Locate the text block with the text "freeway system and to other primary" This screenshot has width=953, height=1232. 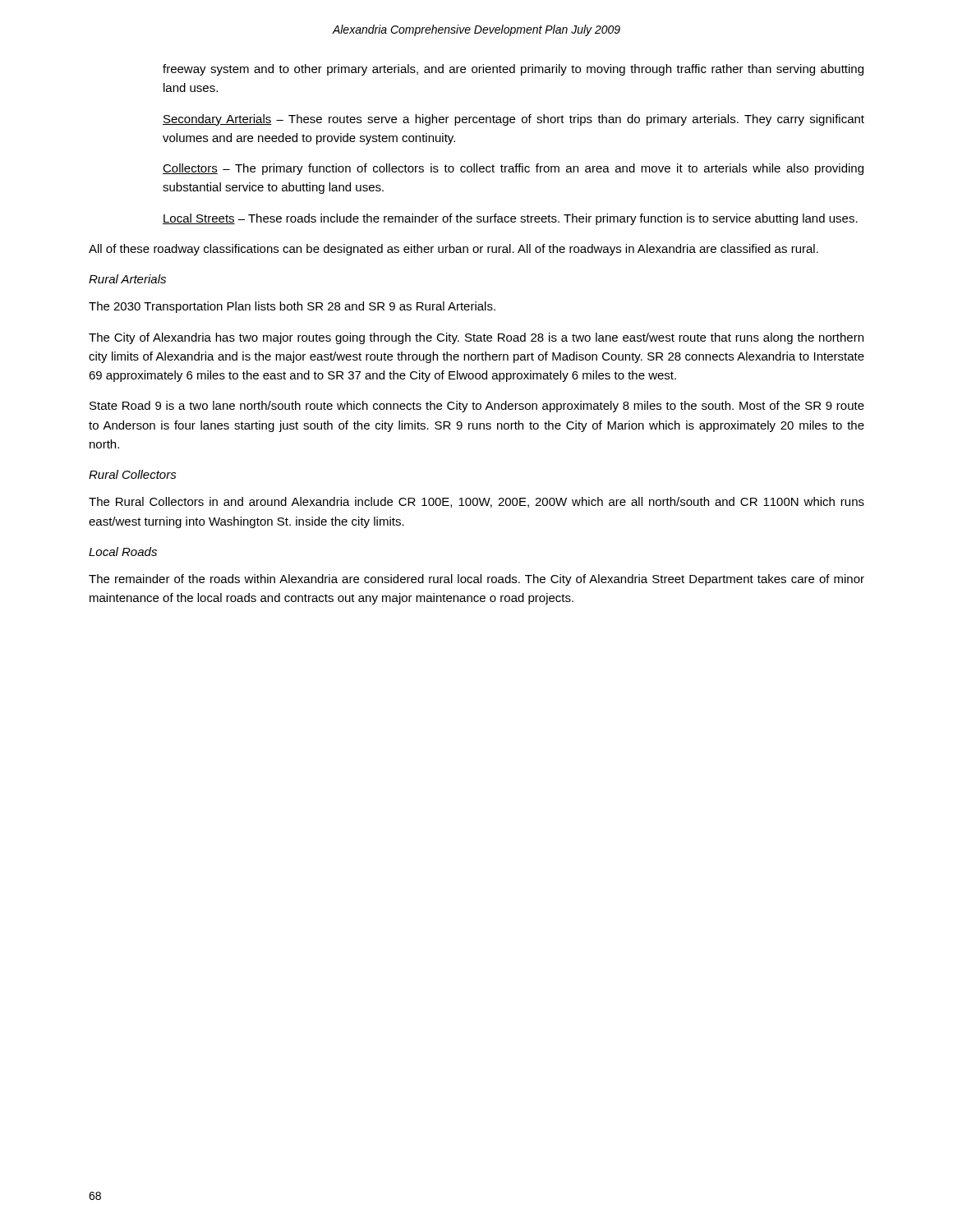(513, 78)
